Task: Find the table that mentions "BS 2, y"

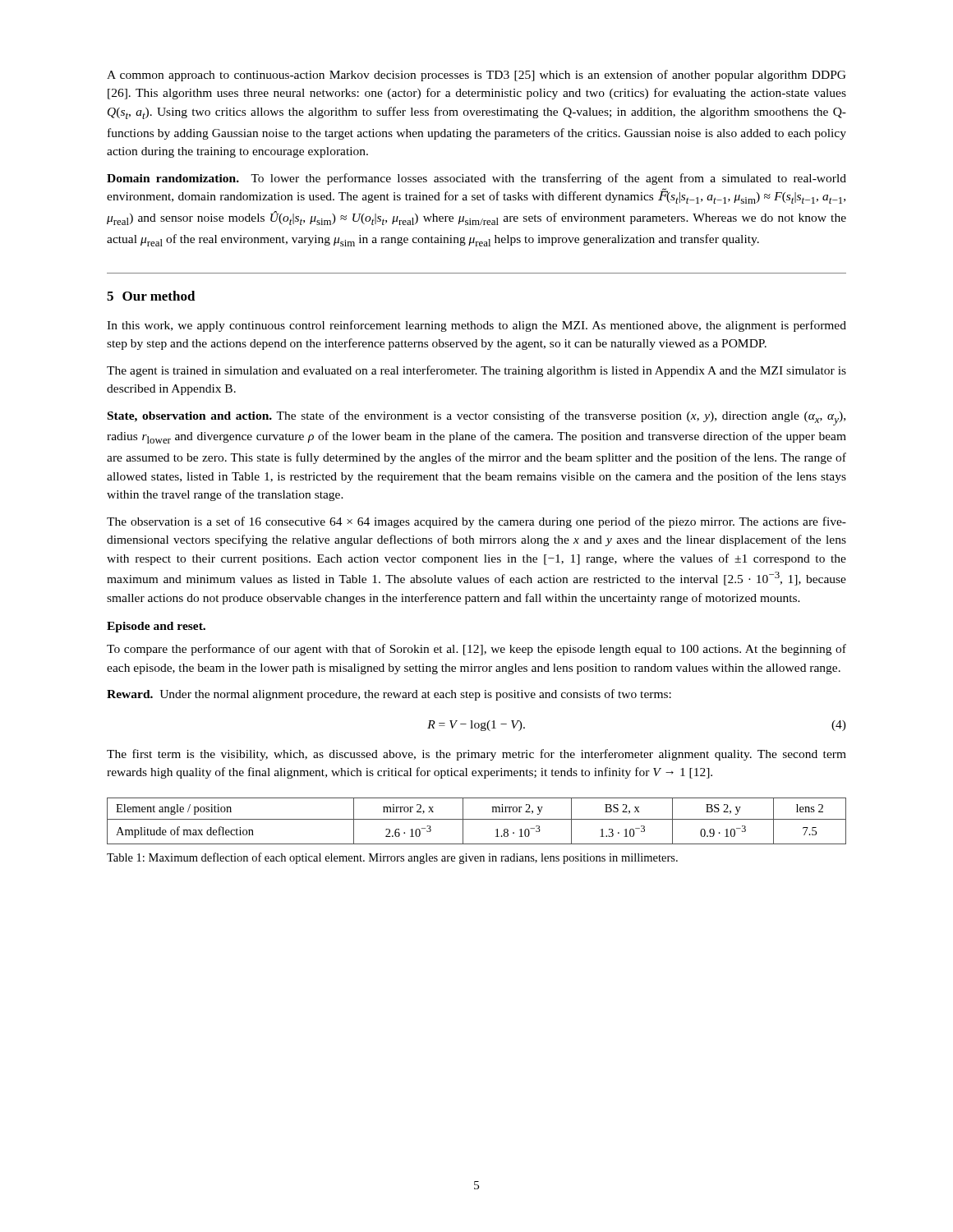Action: (x=476, y=821)
